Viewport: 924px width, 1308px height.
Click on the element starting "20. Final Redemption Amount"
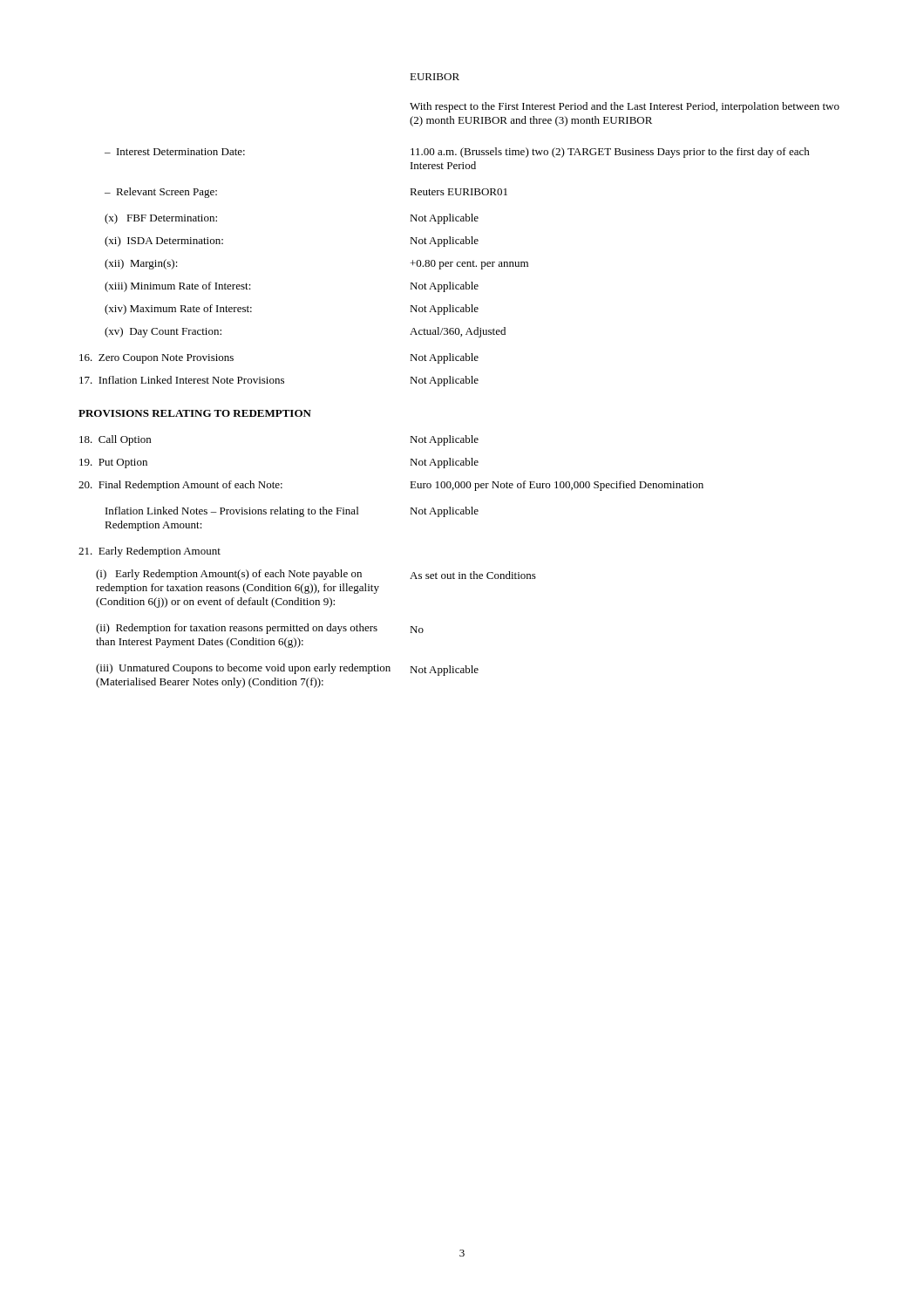(x=462, y=485)
